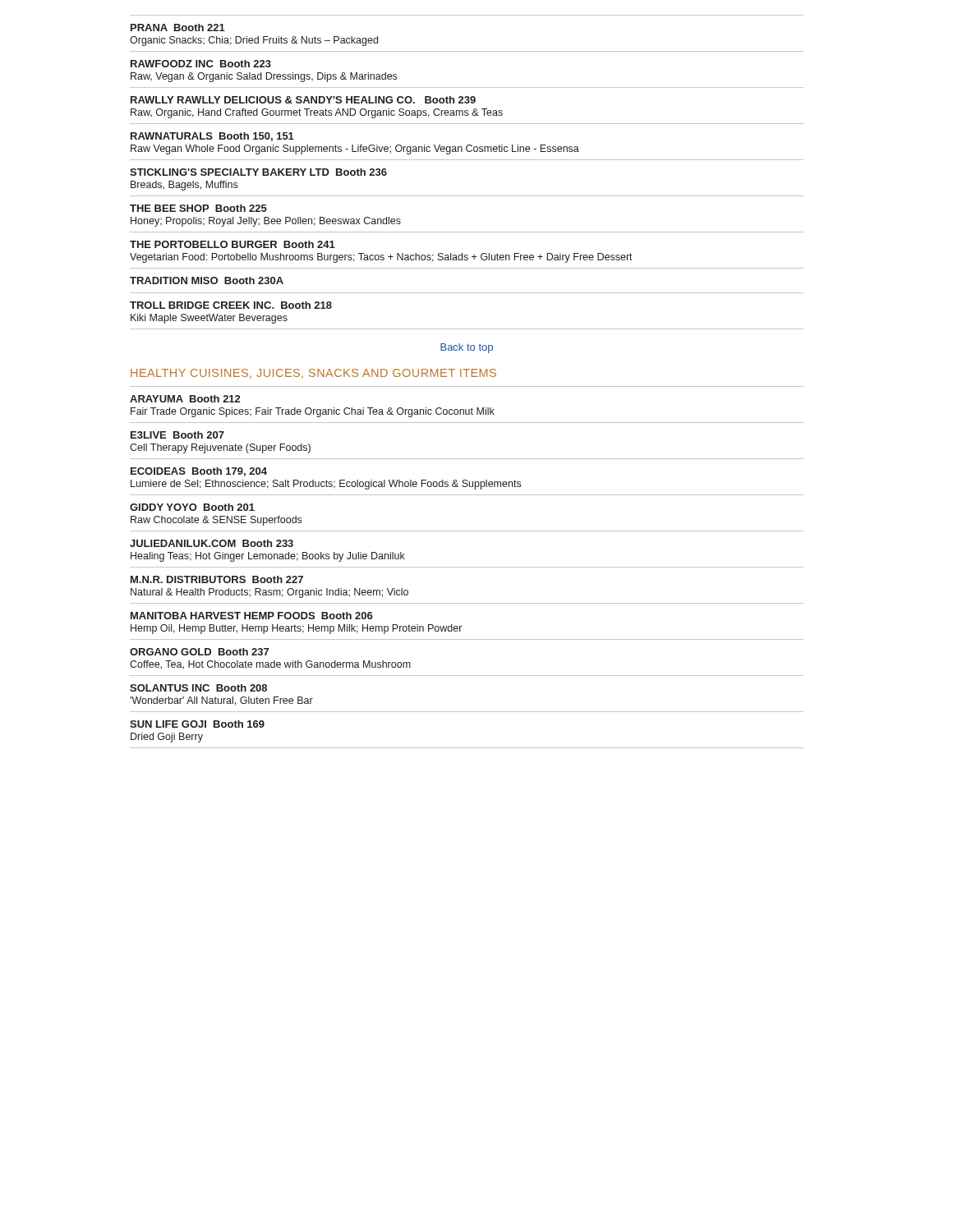The height and width of the screenshot is (1232, 953).
Task: Locate the element starting "TRADITION MISO Booth 230A"
Action: tap(467, 281)
